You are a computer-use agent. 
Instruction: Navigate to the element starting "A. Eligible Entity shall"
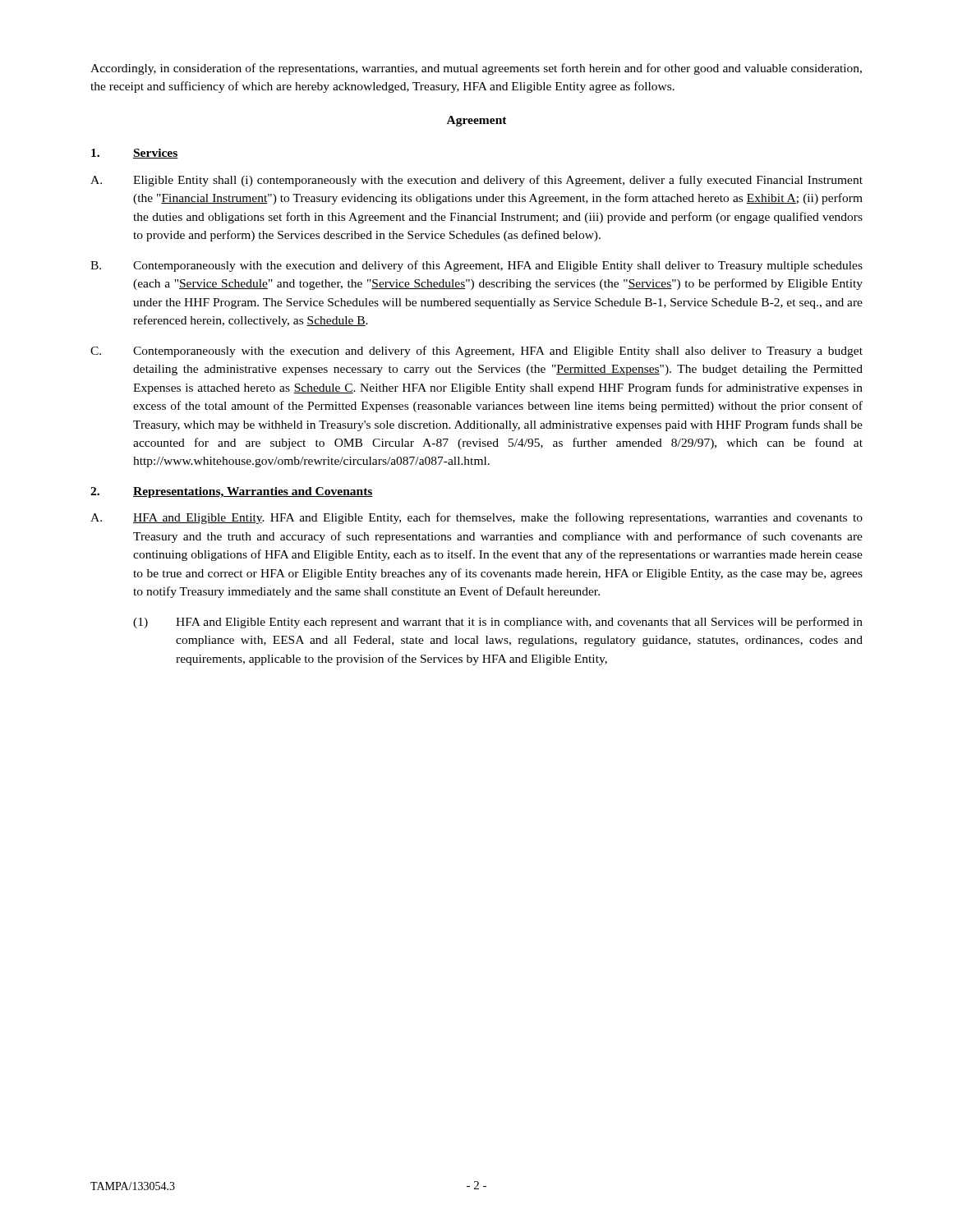pos(476,208)
